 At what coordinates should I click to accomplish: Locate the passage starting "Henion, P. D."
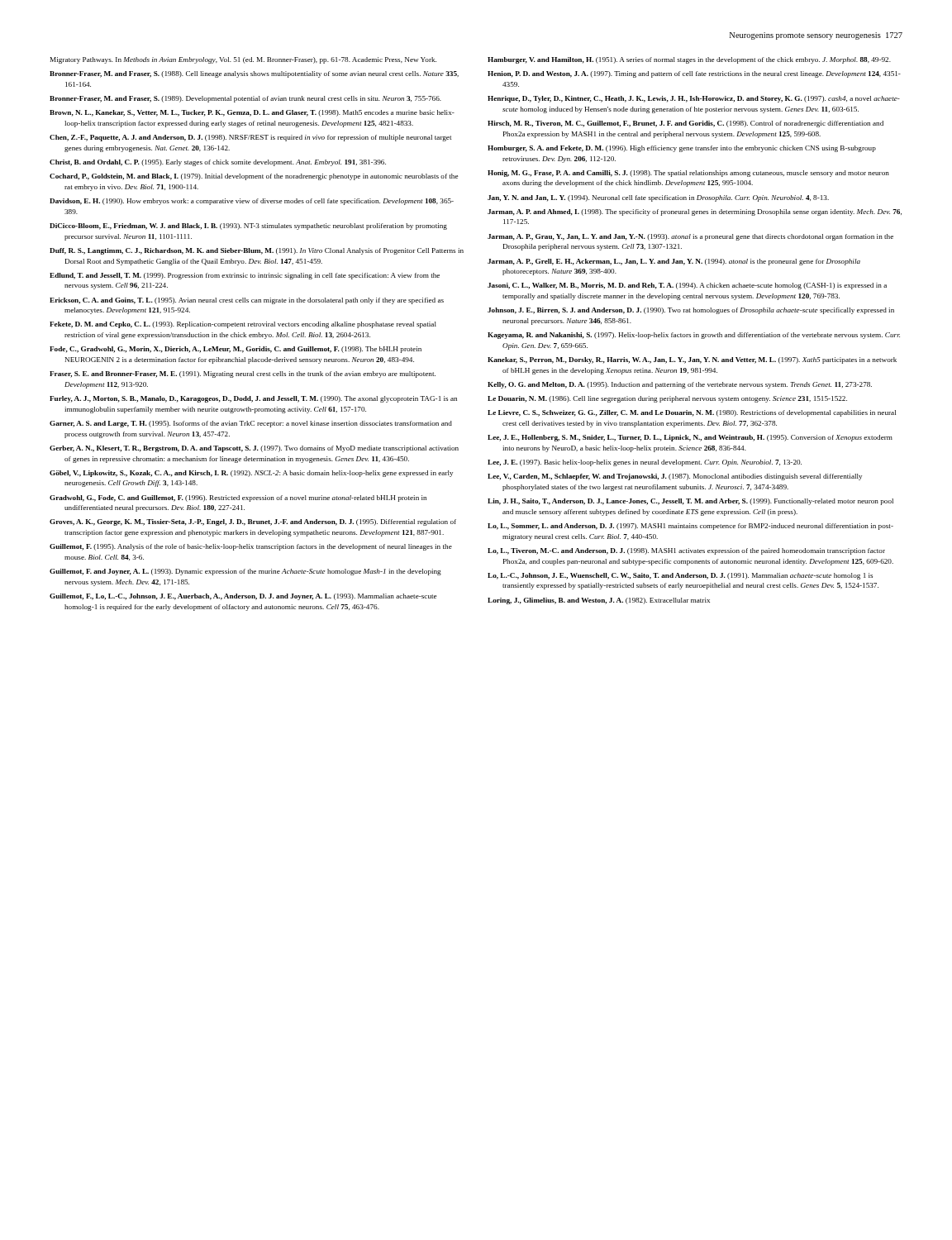pyautogui.click(x=694, y=79)
